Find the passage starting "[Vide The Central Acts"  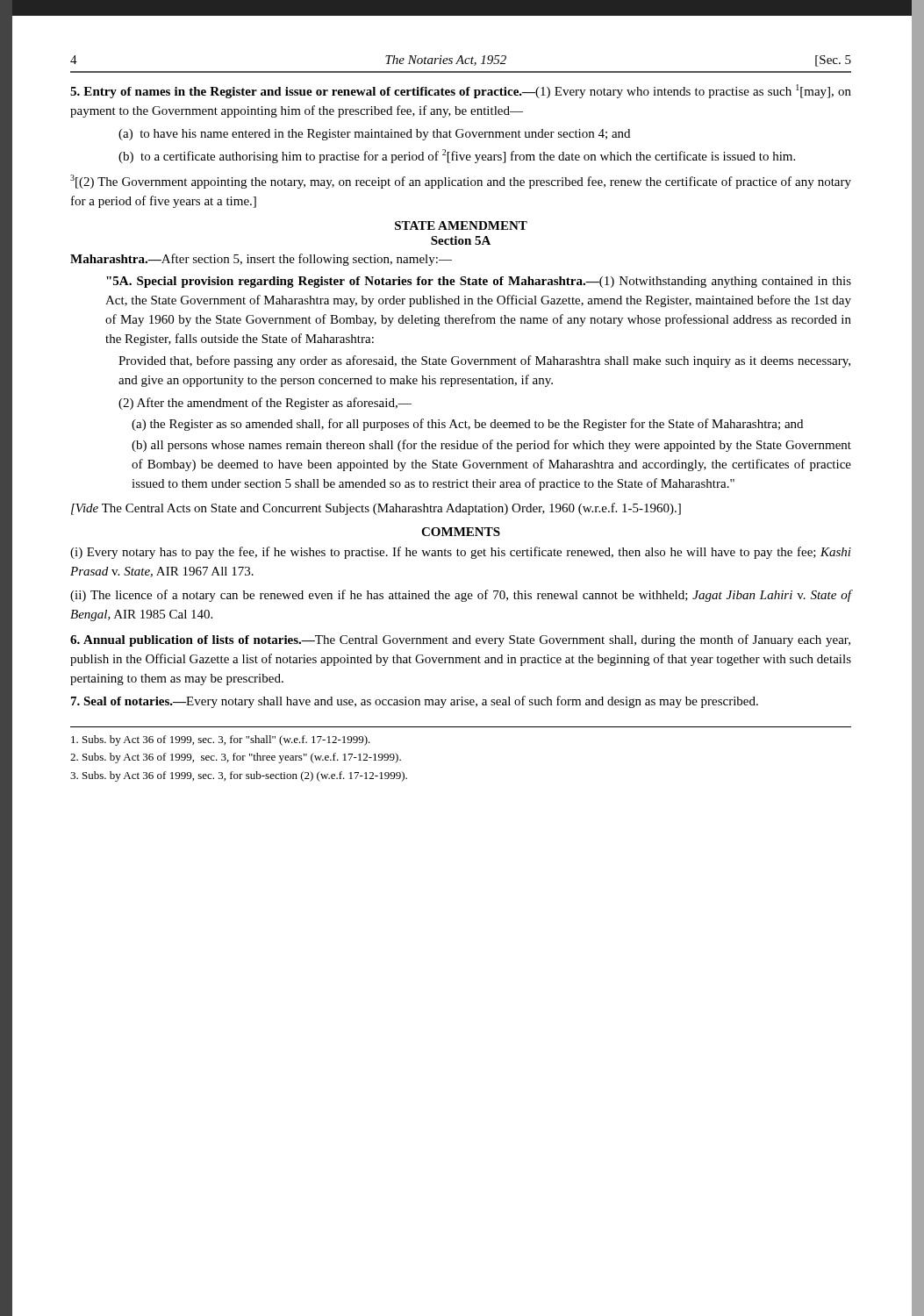pyautogui.click(x=461, y=508)
